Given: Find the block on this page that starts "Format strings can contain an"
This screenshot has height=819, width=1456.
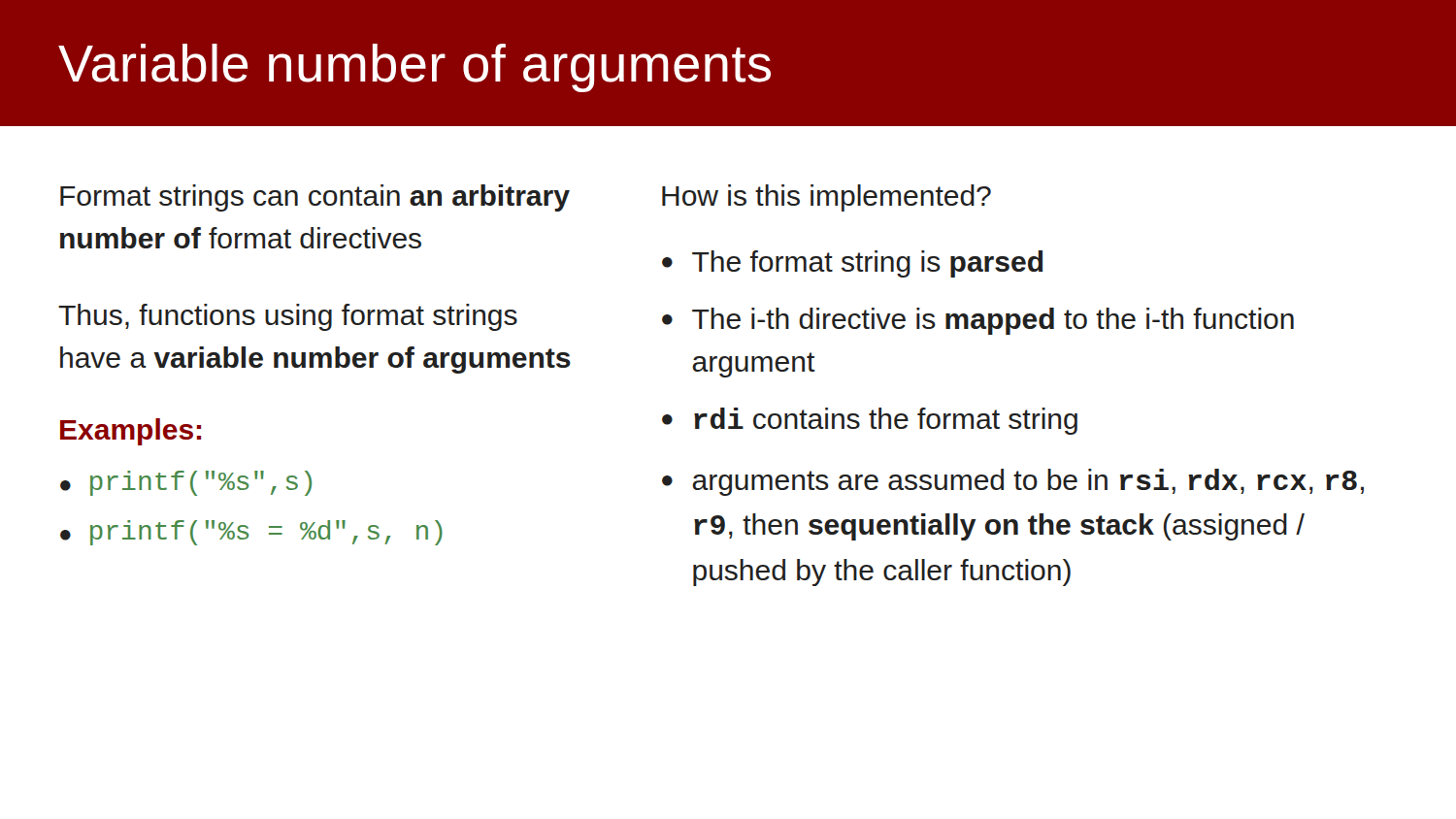Looking at the screenshot, I should pos(314,217).
